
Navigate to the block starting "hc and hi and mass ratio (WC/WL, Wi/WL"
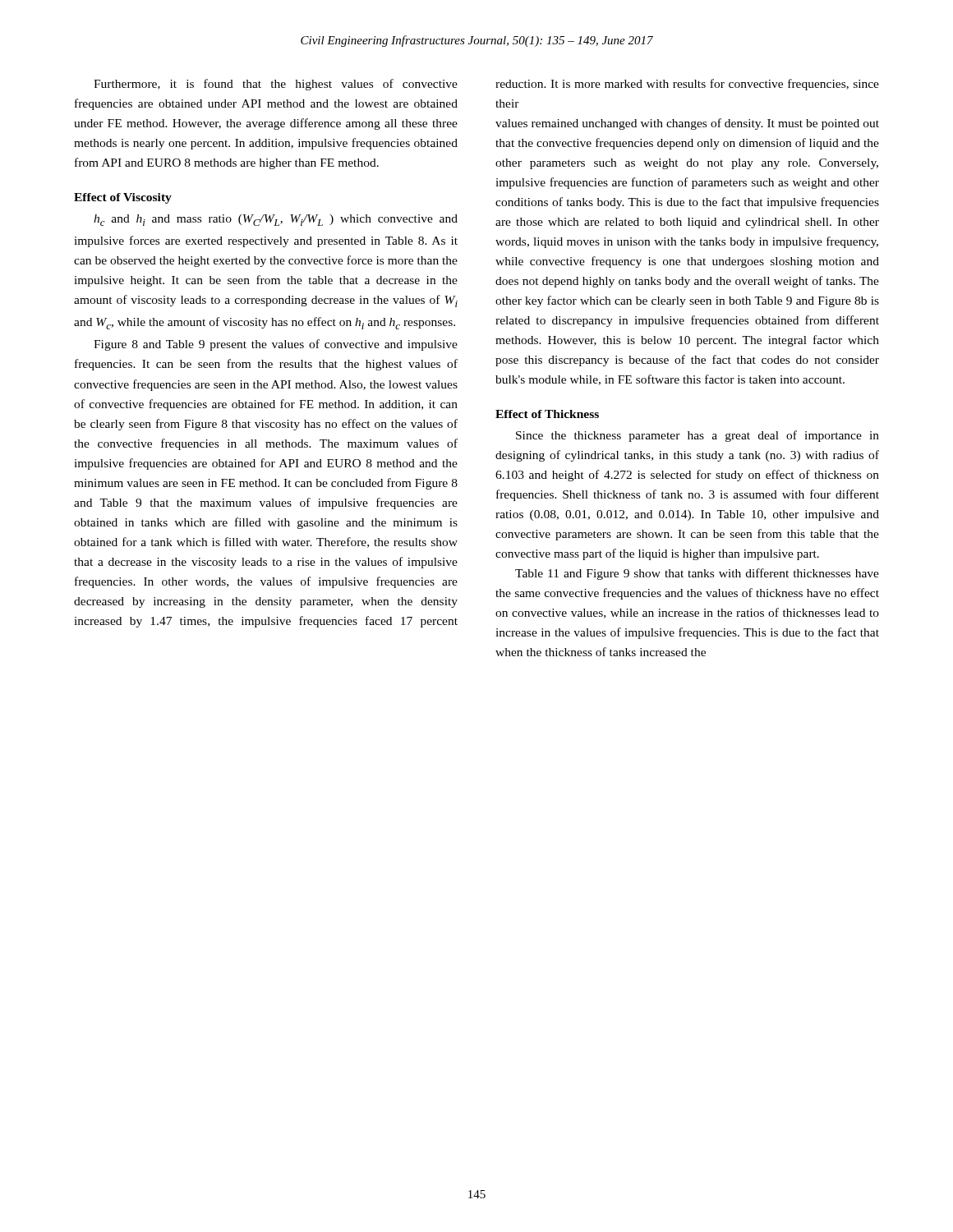tap(275, 84)
